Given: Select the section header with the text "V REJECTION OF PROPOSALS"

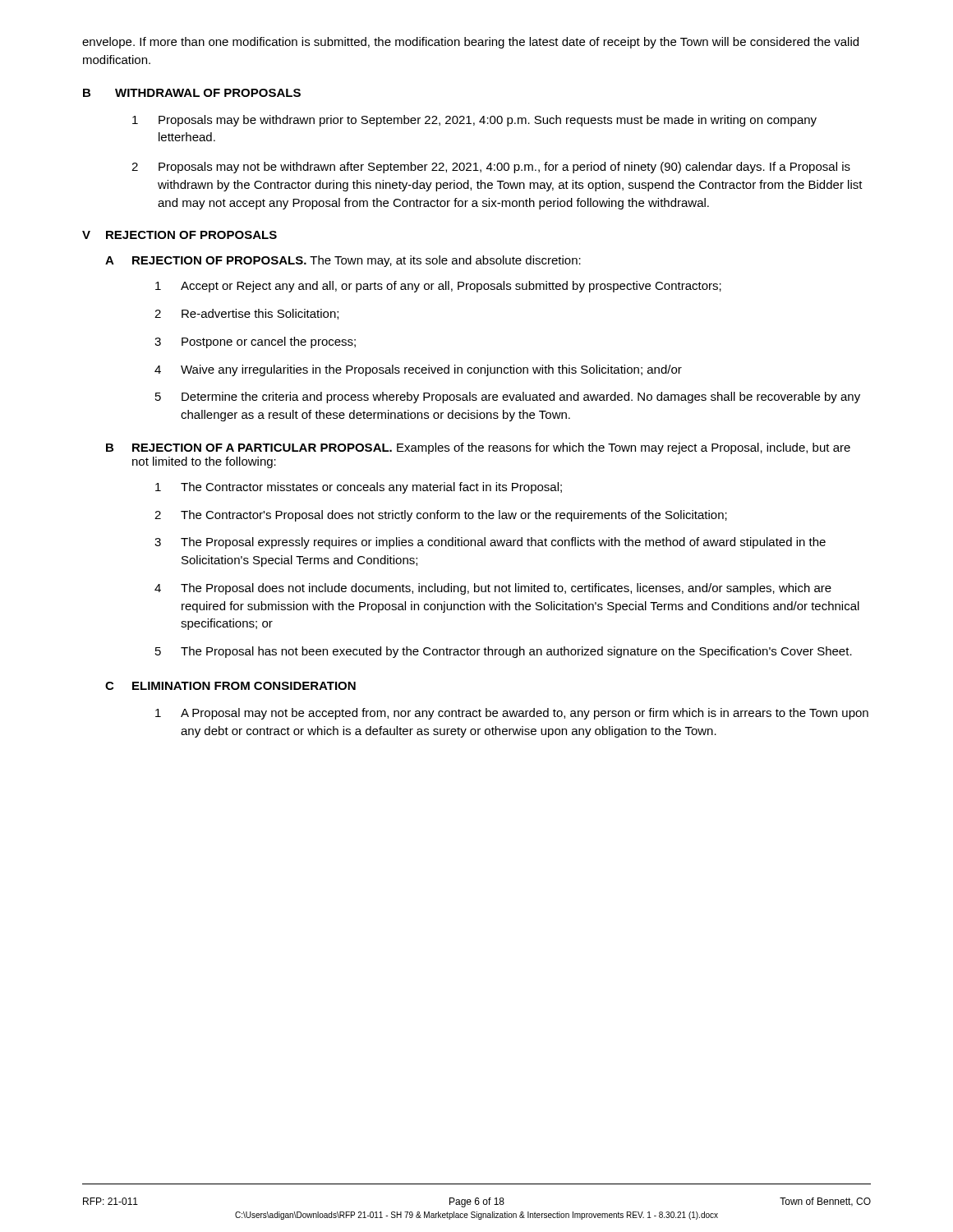Looking at the screenshot, I should (180, 235).
